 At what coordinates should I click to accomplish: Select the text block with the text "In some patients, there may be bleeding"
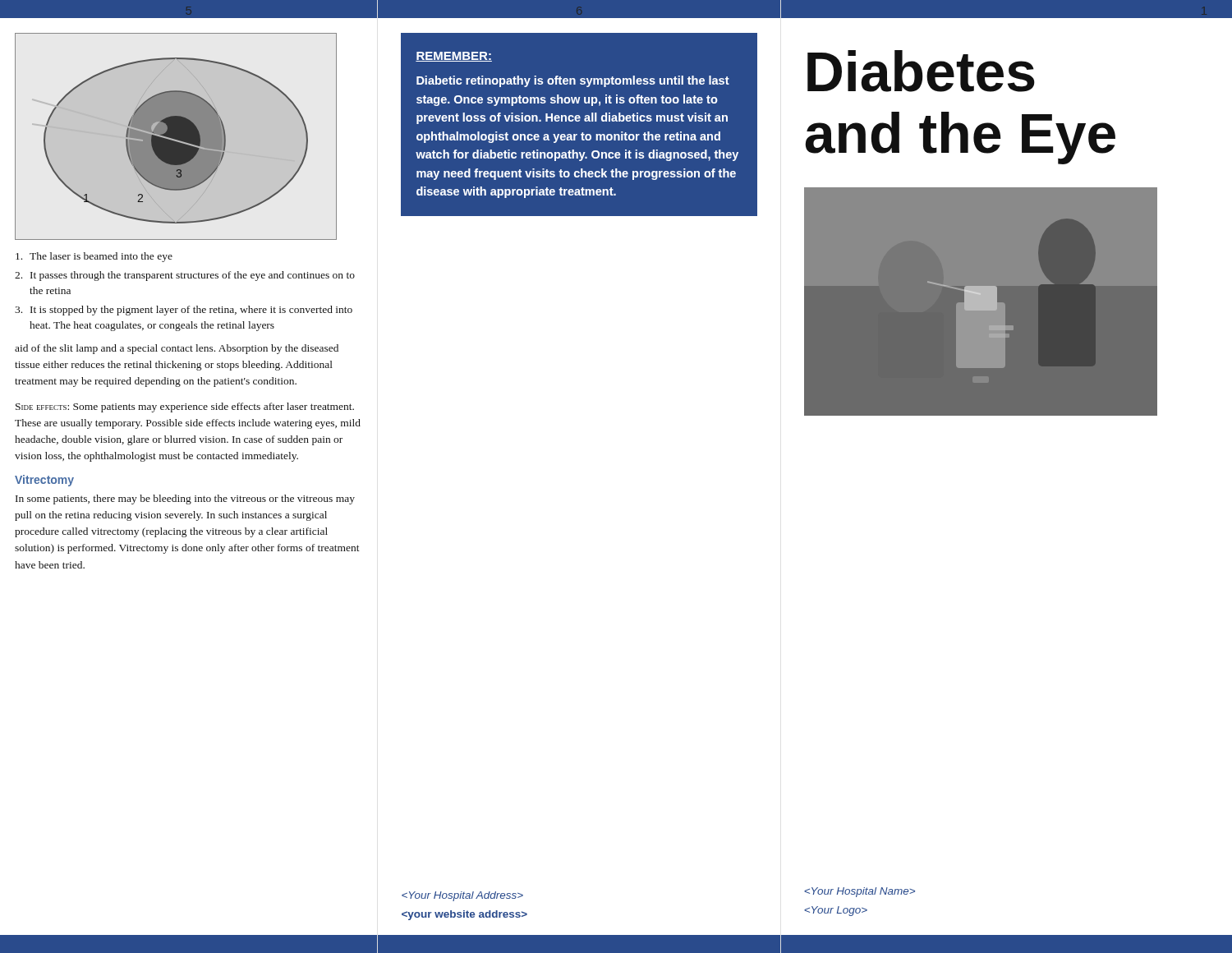(187, 531)
